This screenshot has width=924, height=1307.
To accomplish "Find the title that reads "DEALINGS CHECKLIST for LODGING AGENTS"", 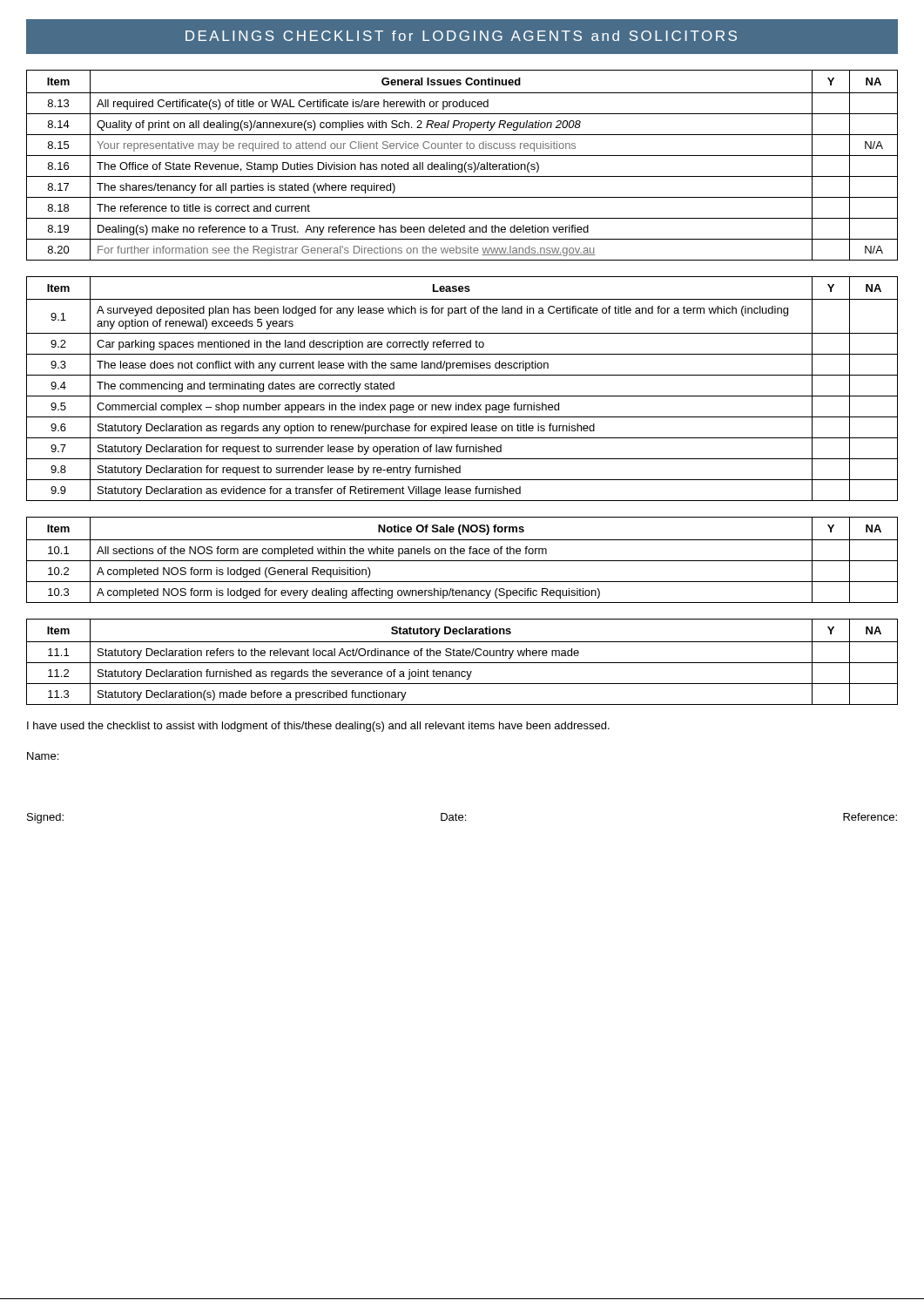I will [x=462, y=36].
